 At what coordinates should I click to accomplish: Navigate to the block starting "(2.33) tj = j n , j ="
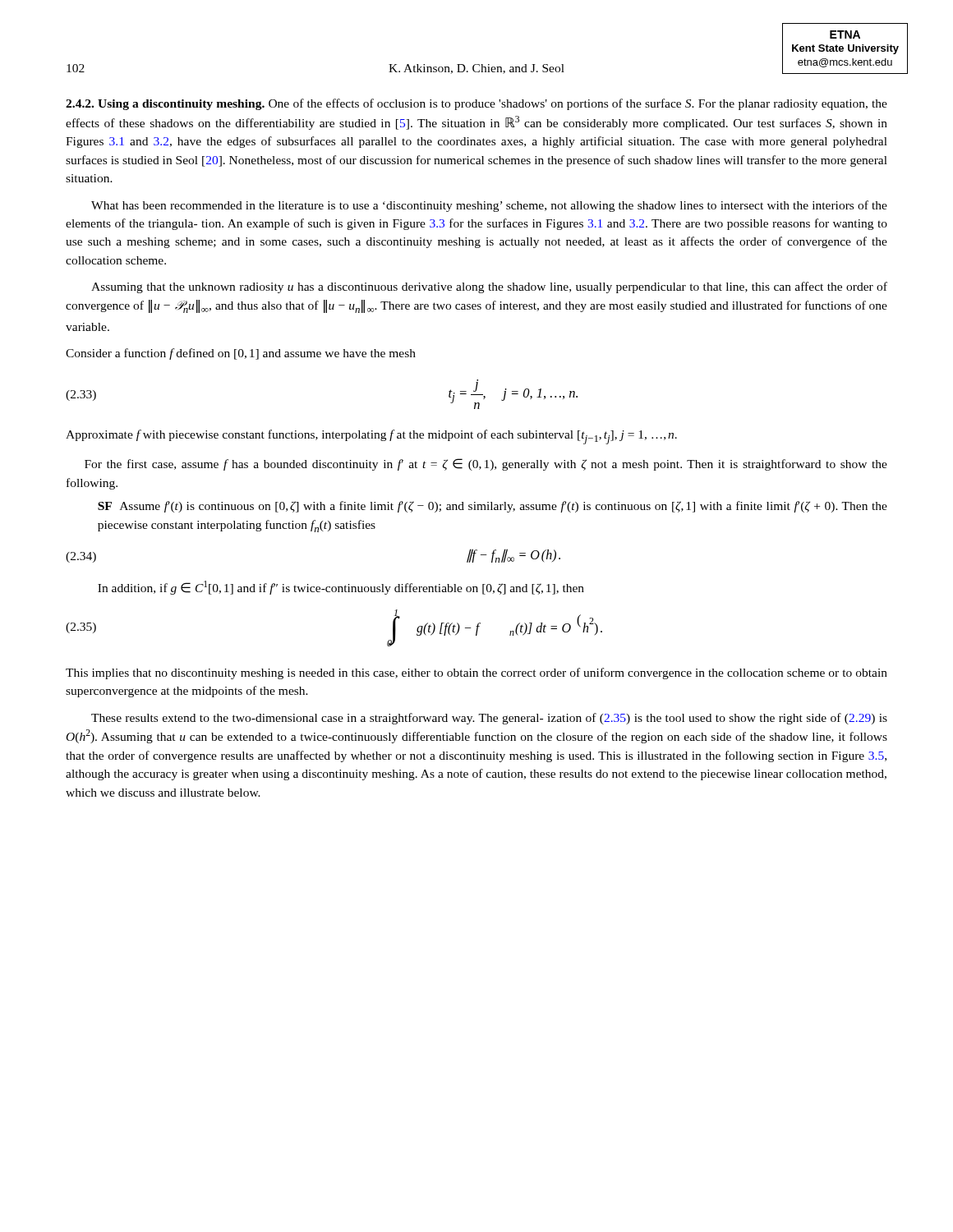tap(476, 394)
